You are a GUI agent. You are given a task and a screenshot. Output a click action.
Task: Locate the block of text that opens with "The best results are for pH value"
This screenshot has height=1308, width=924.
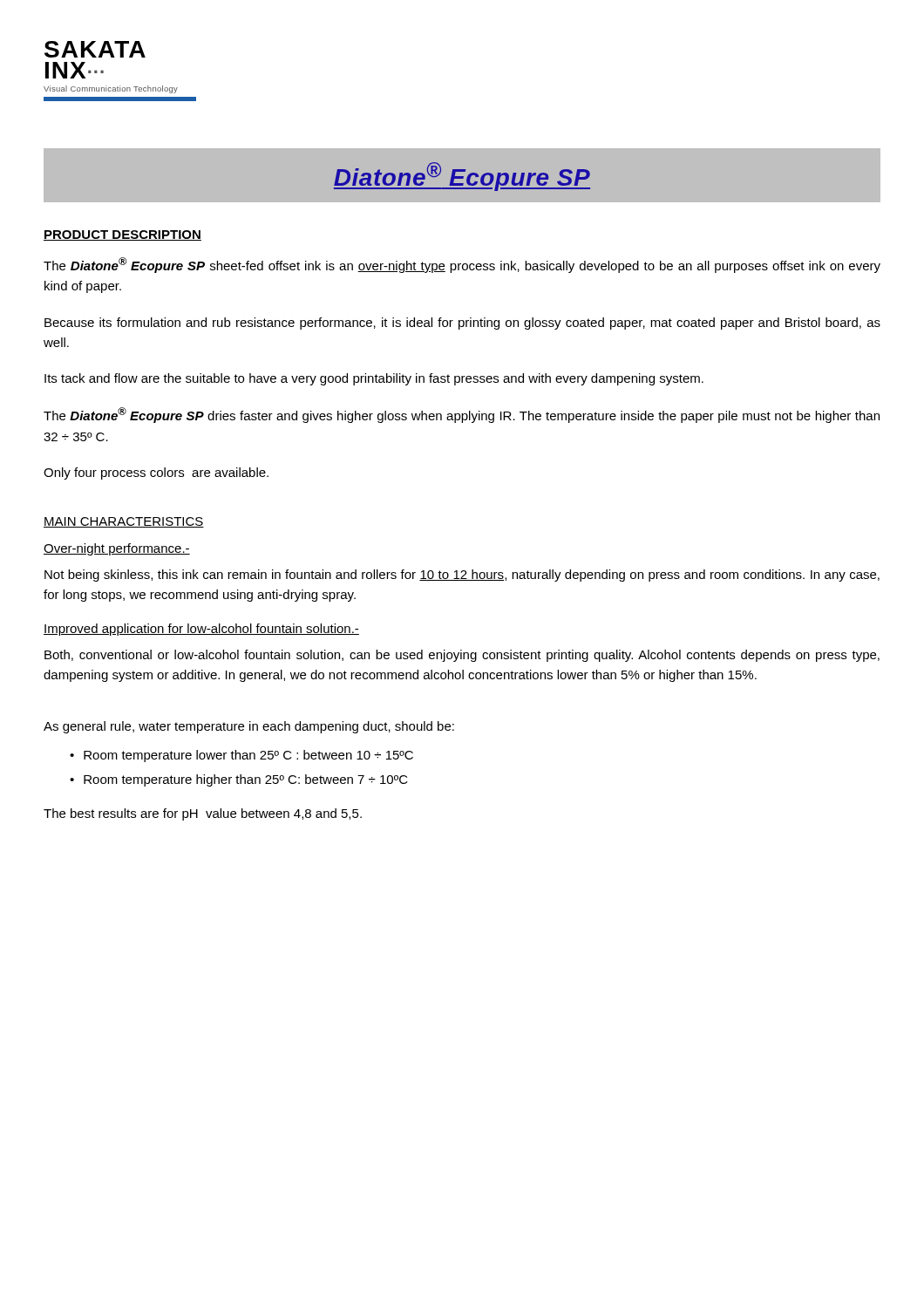point(203,813)
